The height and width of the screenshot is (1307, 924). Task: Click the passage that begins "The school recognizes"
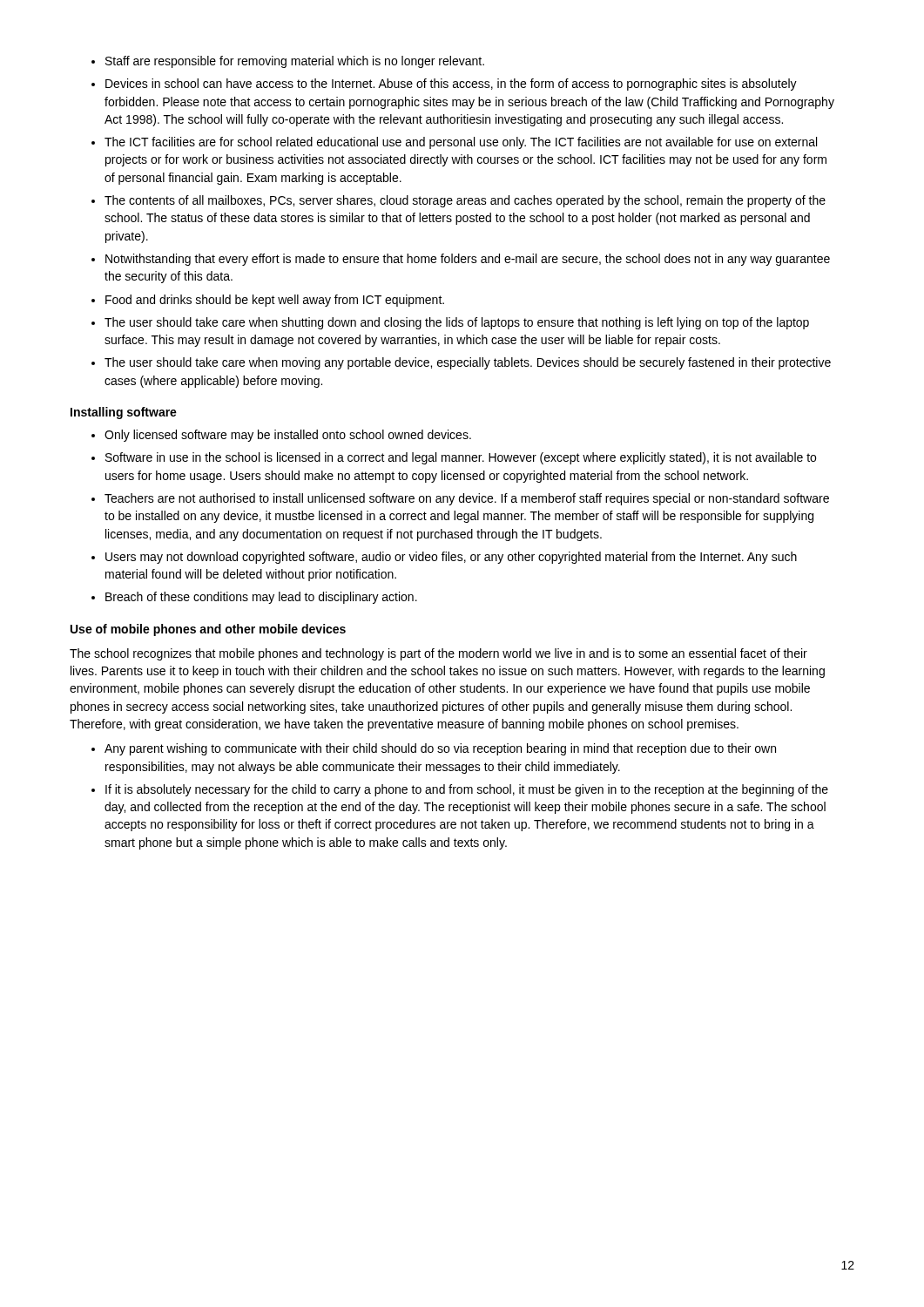pos(447,689)
